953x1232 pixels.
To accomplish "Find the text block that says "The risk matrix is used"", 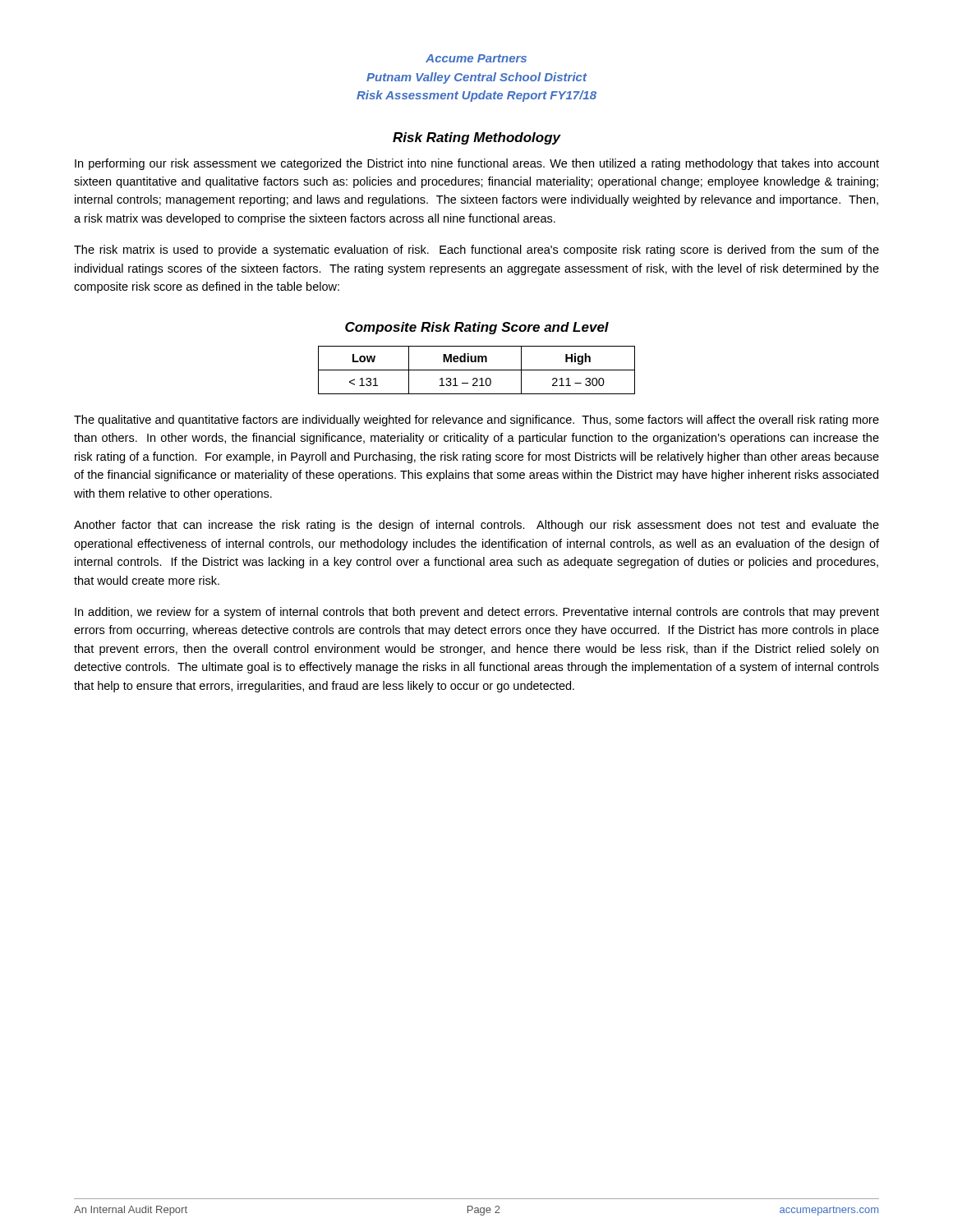I will point(476,268).
